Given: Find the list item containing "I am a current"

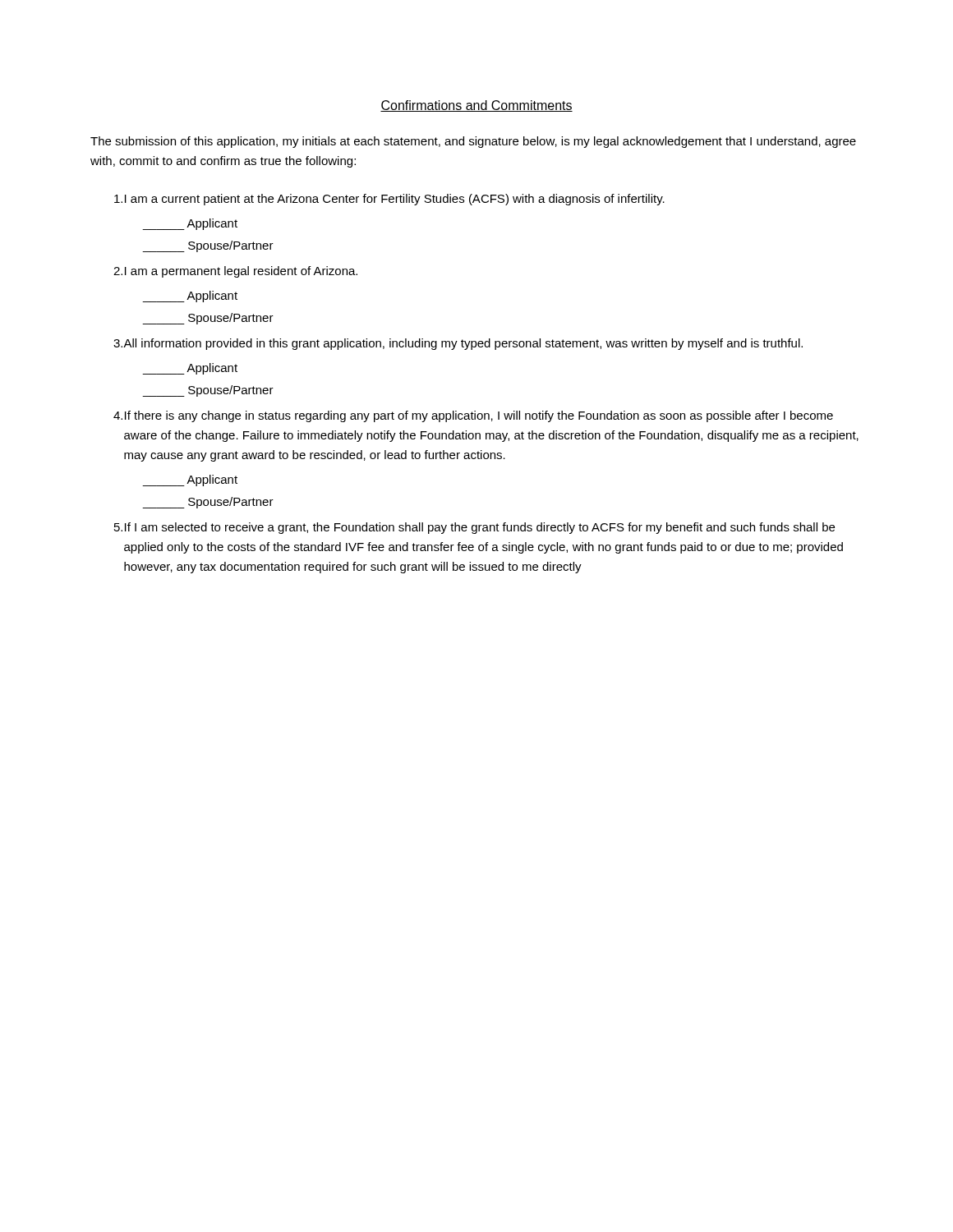Looking at the screenshot, I should click(476, 199).
